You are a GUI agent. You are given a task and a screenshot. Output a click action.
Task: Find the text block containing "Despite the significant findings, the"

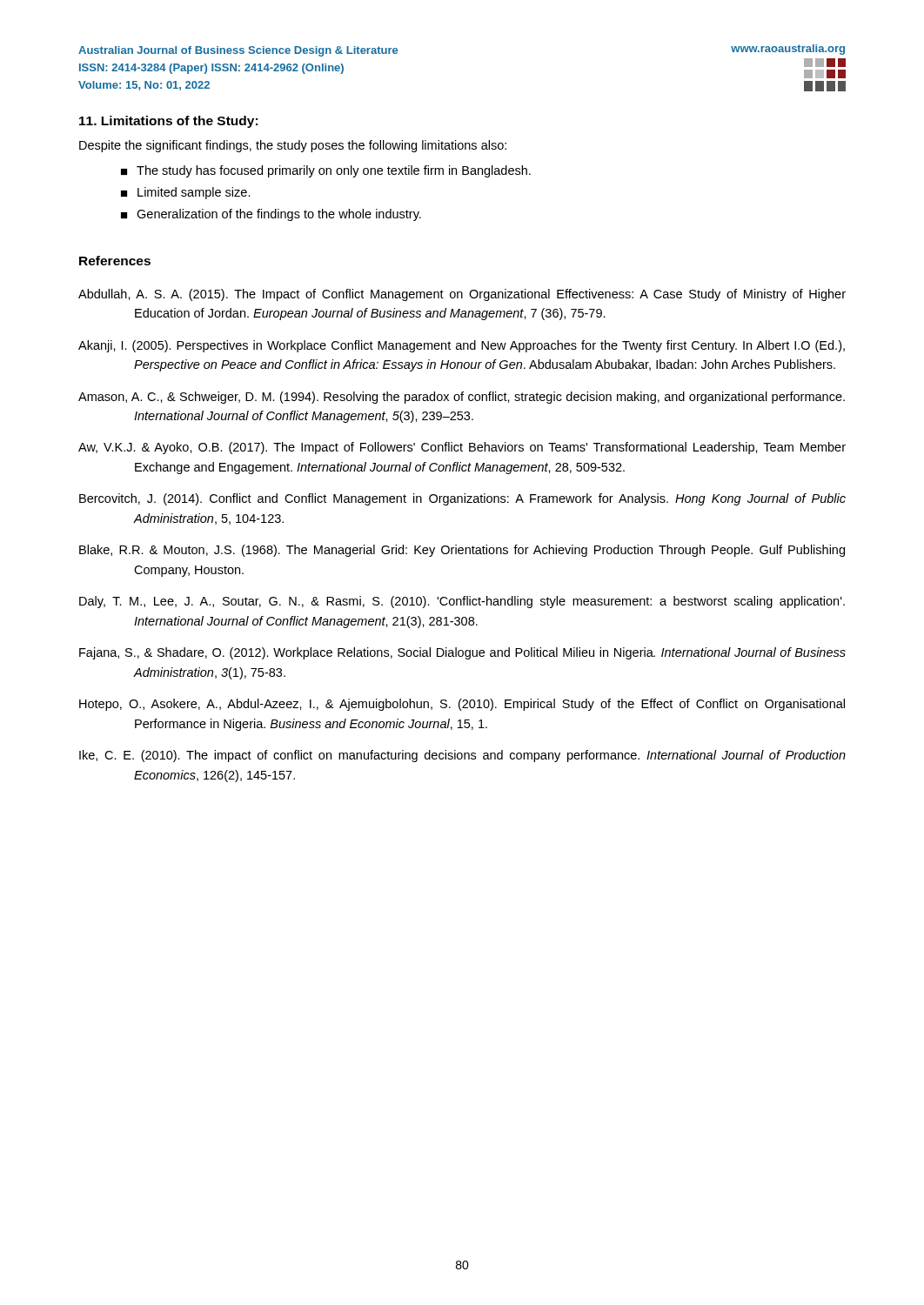click(293, 146)
